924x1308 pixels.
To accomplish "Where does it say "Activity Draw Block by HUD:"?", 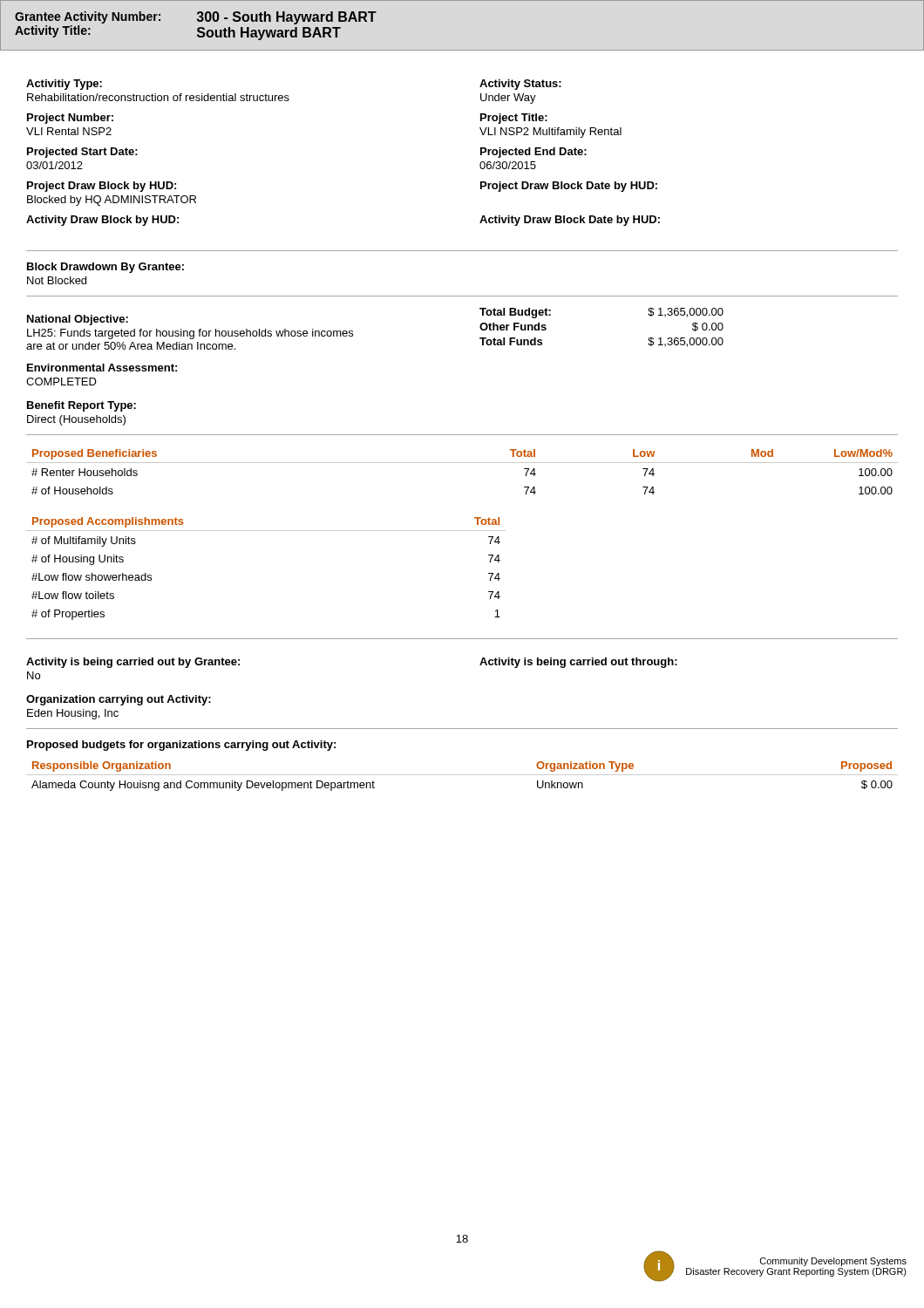I will (102, 221).
